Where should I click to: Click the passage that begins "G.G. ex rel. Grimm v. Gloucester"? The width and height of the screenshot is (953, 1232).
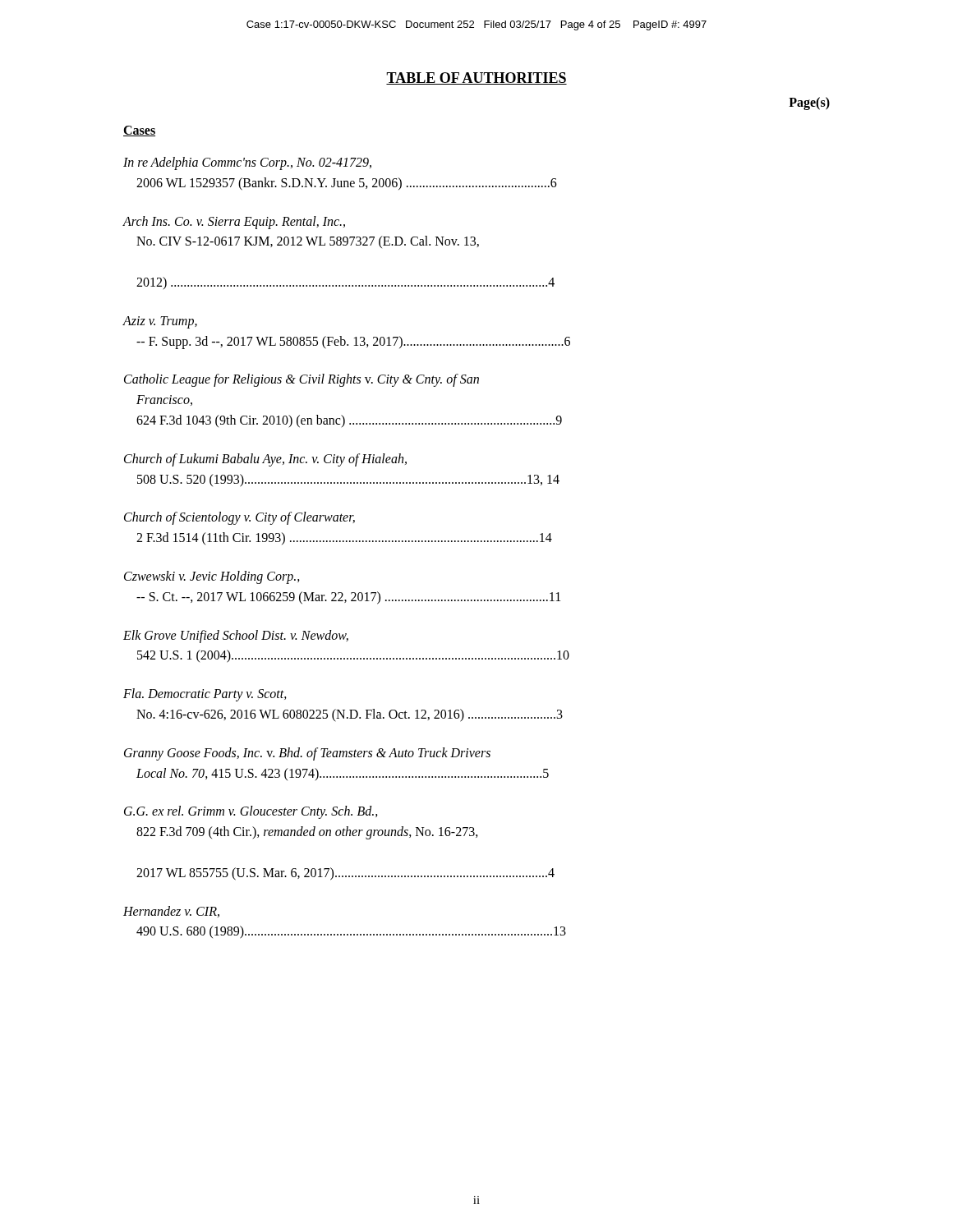pyautogui.click(x=476, y=844)
